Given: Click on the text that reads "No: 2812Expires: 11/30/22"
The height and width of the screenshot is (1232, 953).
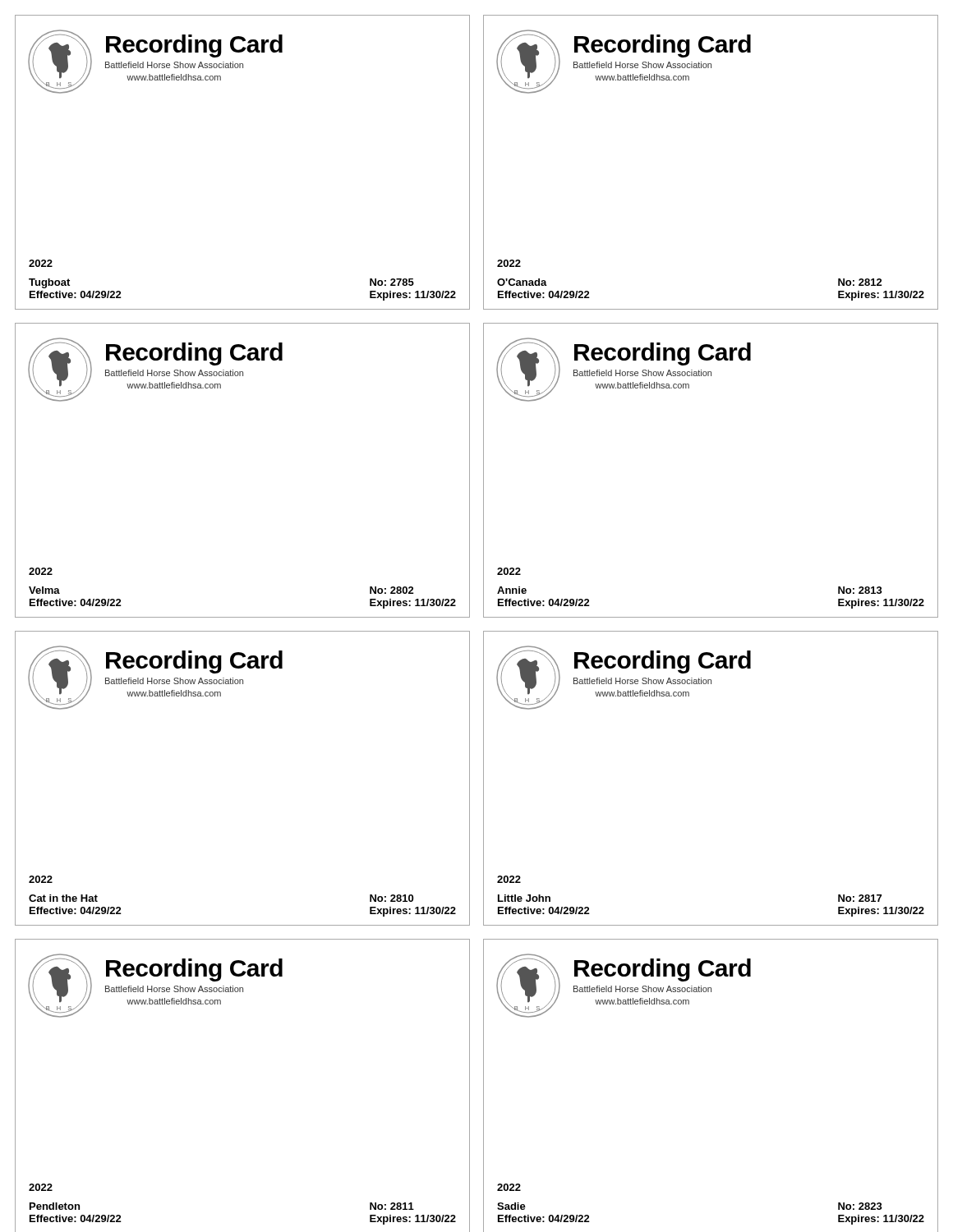Looking at the screenshot, I should (881, 288).
